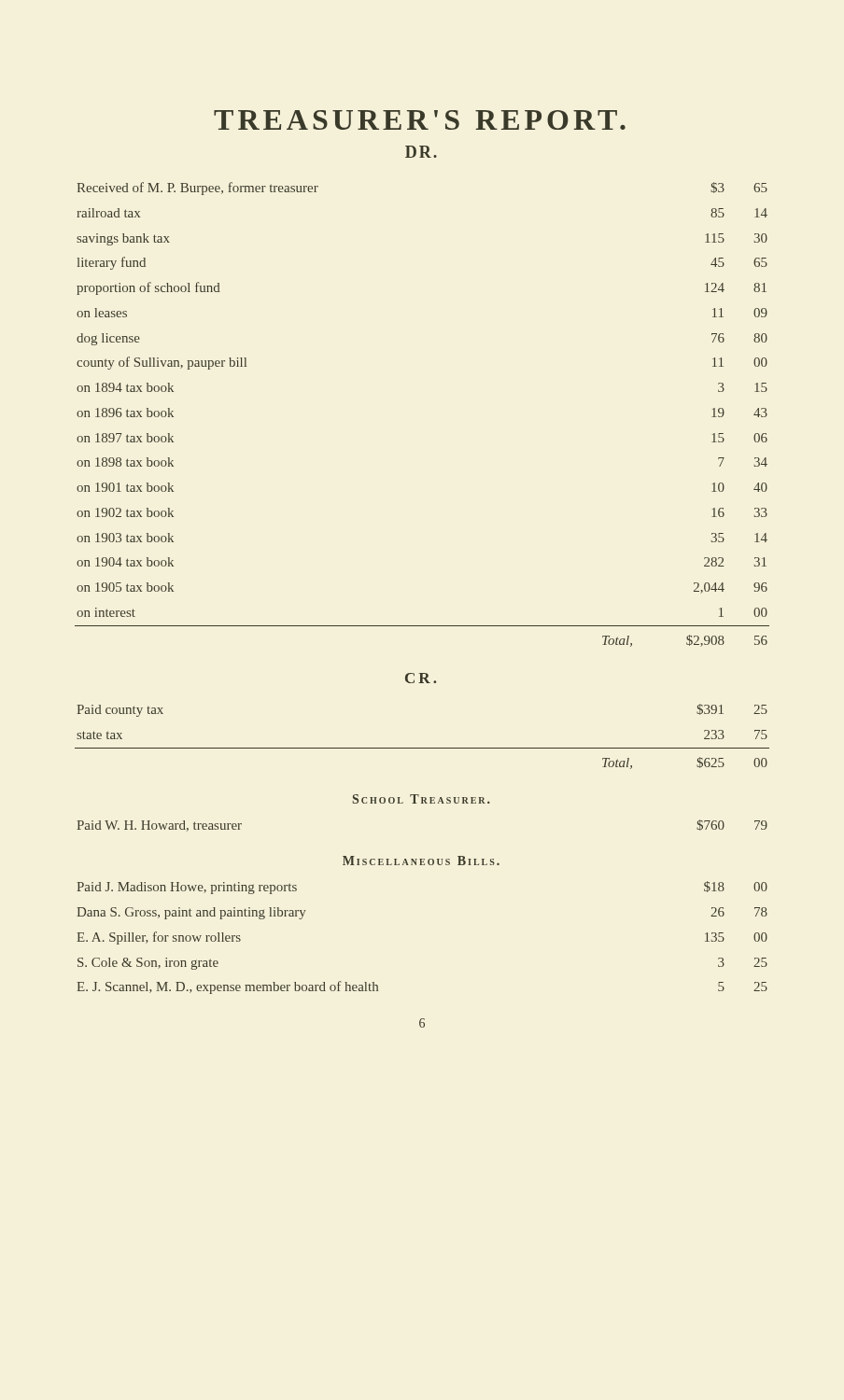Point to the text block starting "Miscellaneous Bills."
This screenshot has height=1400, width=844.
(422, 861)
